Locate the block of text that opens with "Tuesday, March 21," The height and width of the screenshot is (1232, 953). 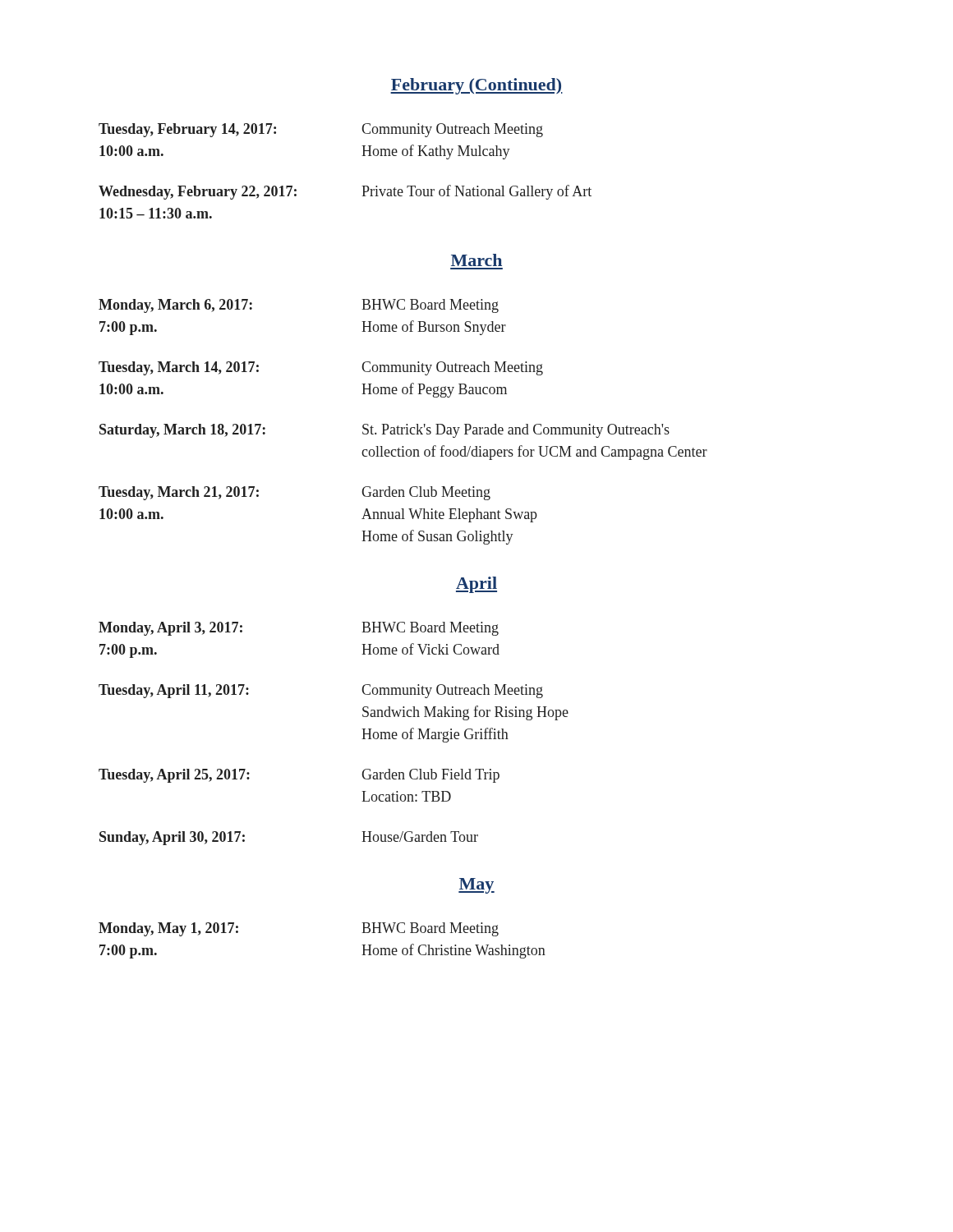pyautogui.click(x=476, y=515)
